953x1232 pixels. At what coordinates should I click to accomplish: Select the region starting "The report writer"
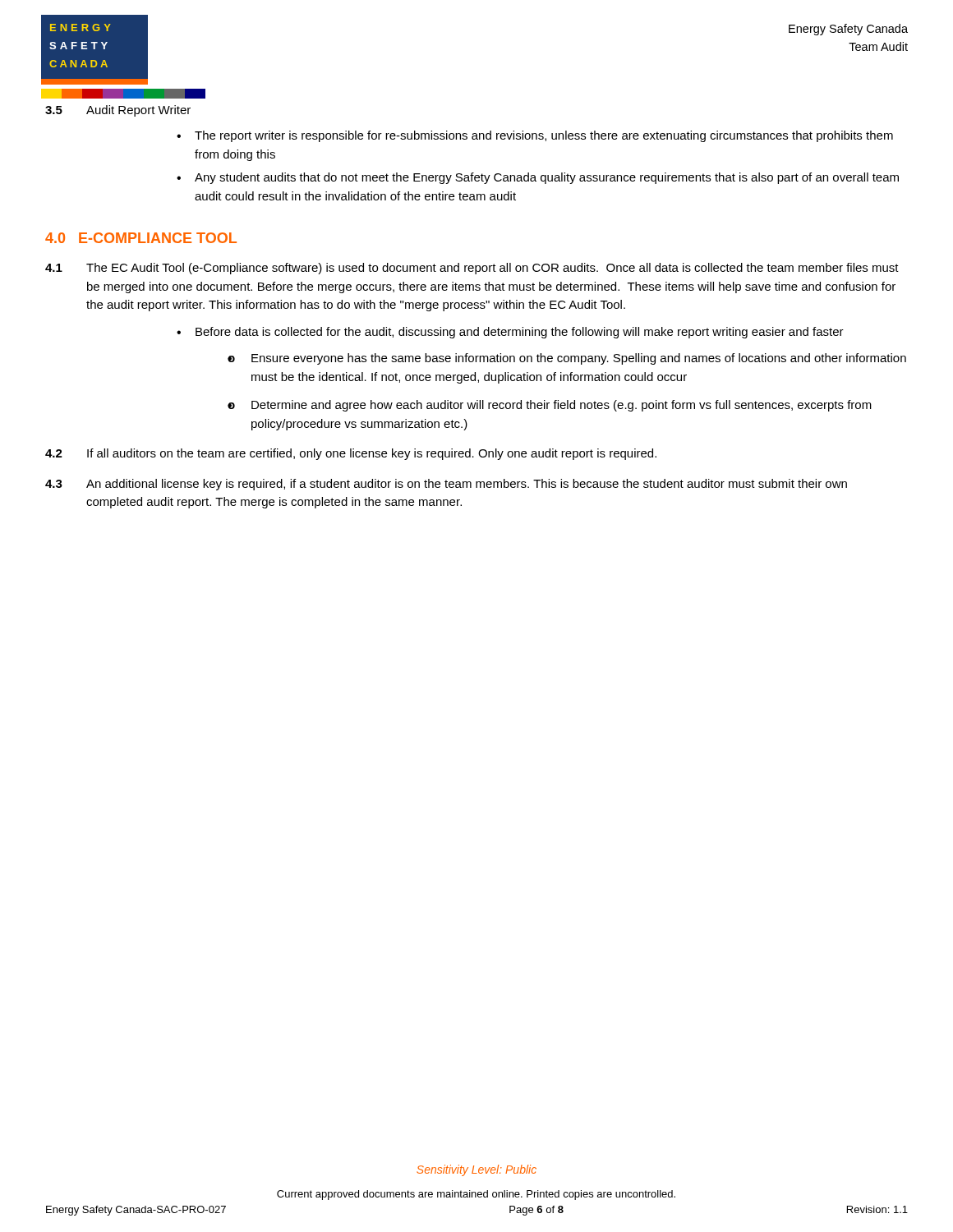[544, 144]
